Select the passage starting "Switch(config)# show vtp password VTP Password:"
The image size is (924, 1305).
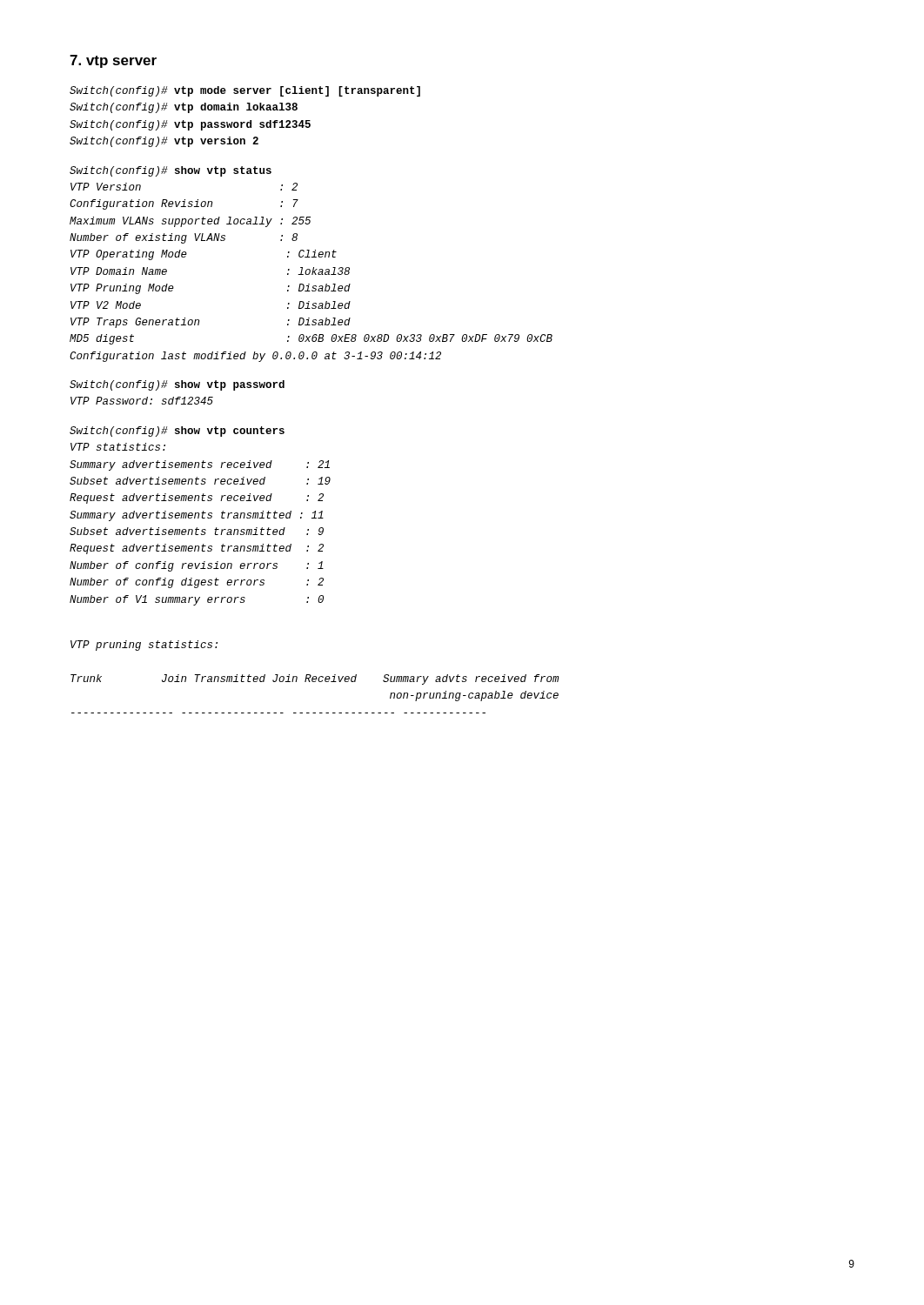[177, 394]
